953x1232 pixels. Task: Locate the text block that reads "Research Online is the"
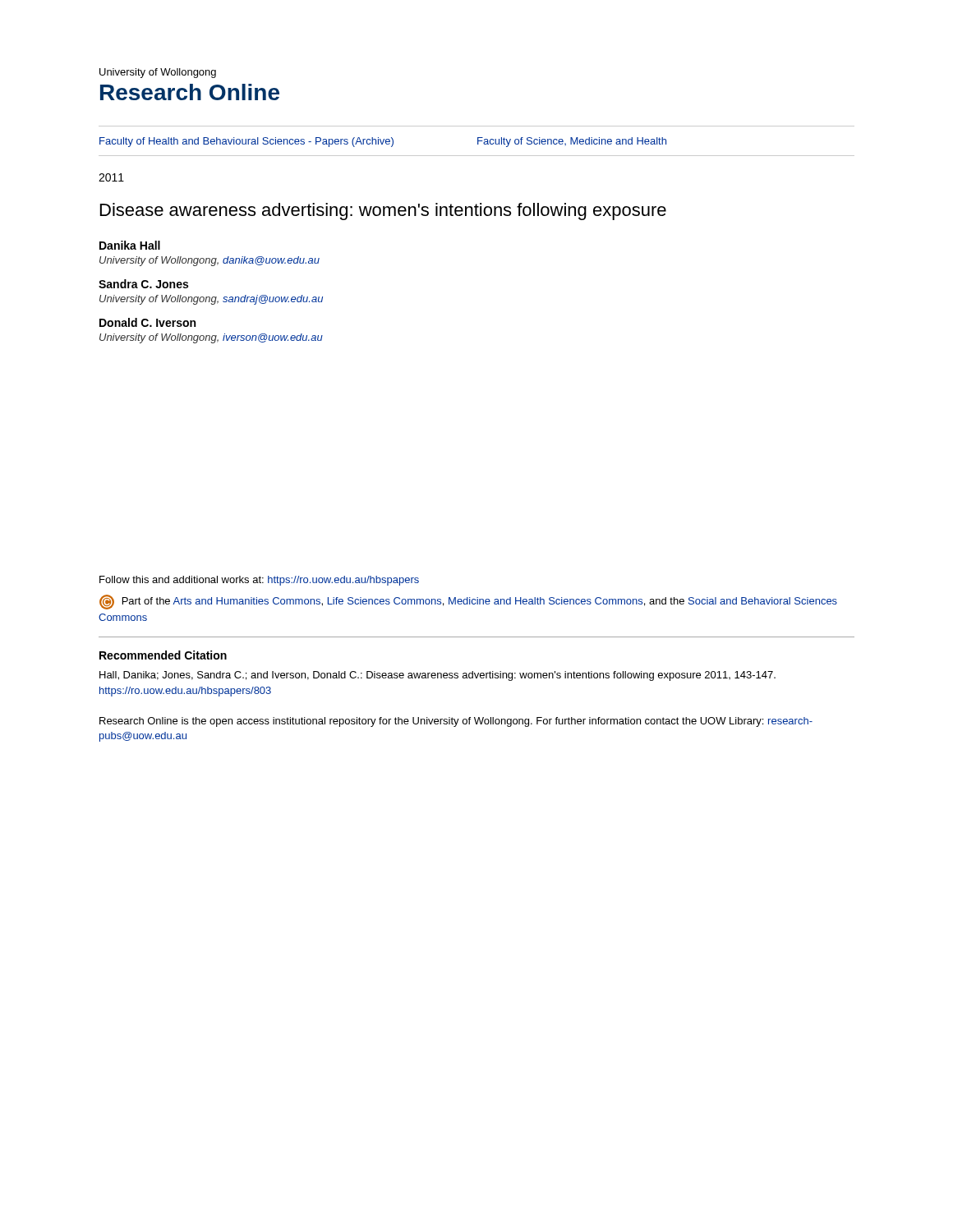[x=456, y=728]
